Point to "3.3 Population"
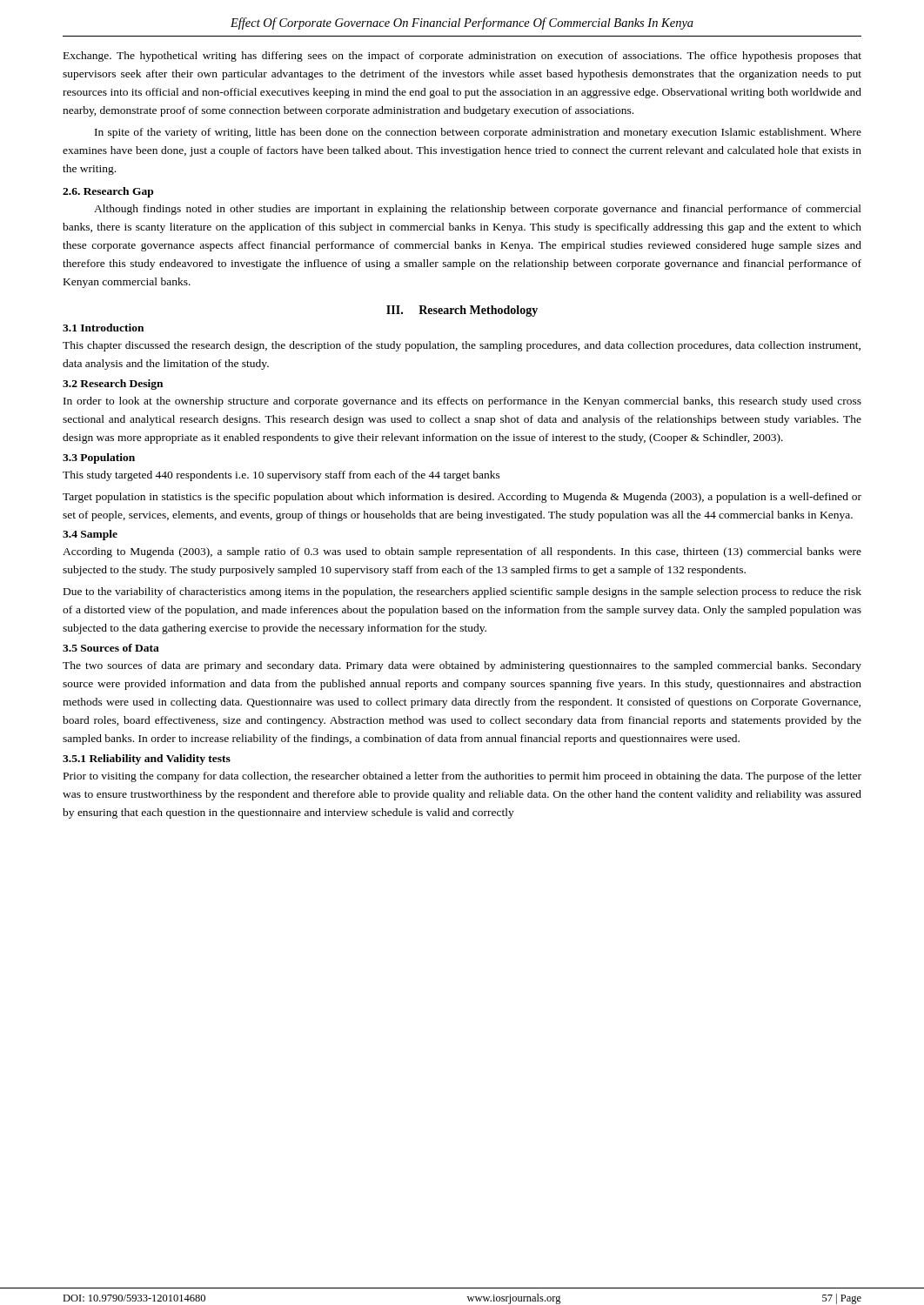The height and width of the screenshot is (1305, 924). point(99,457)
